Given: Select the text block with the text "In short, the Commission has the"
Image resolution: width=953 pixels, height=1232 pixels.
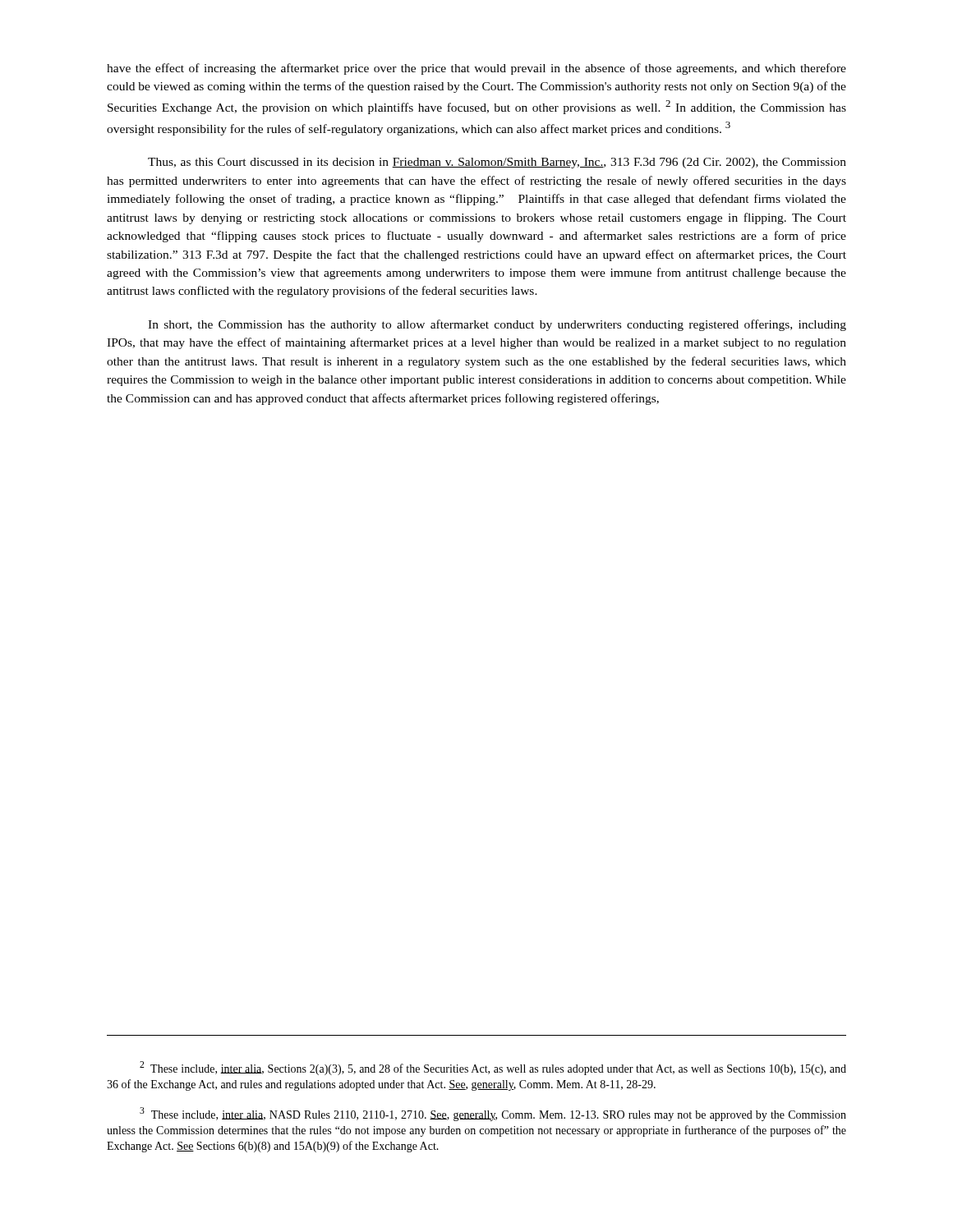Looking at the screenshot, I should [x=476, y=361].
